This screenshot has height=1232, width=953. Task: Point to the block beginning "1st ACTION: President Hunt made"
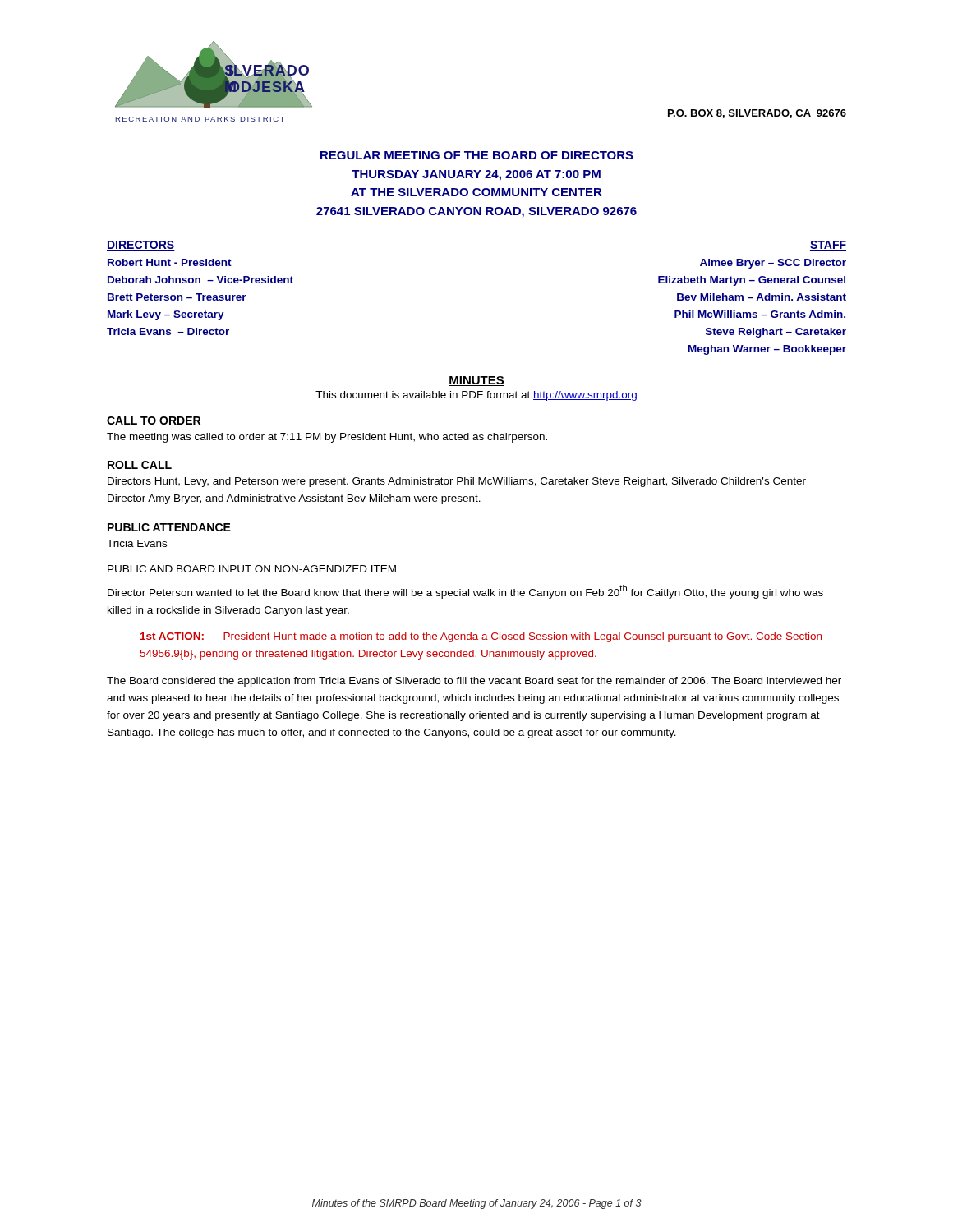coord(481,645)
